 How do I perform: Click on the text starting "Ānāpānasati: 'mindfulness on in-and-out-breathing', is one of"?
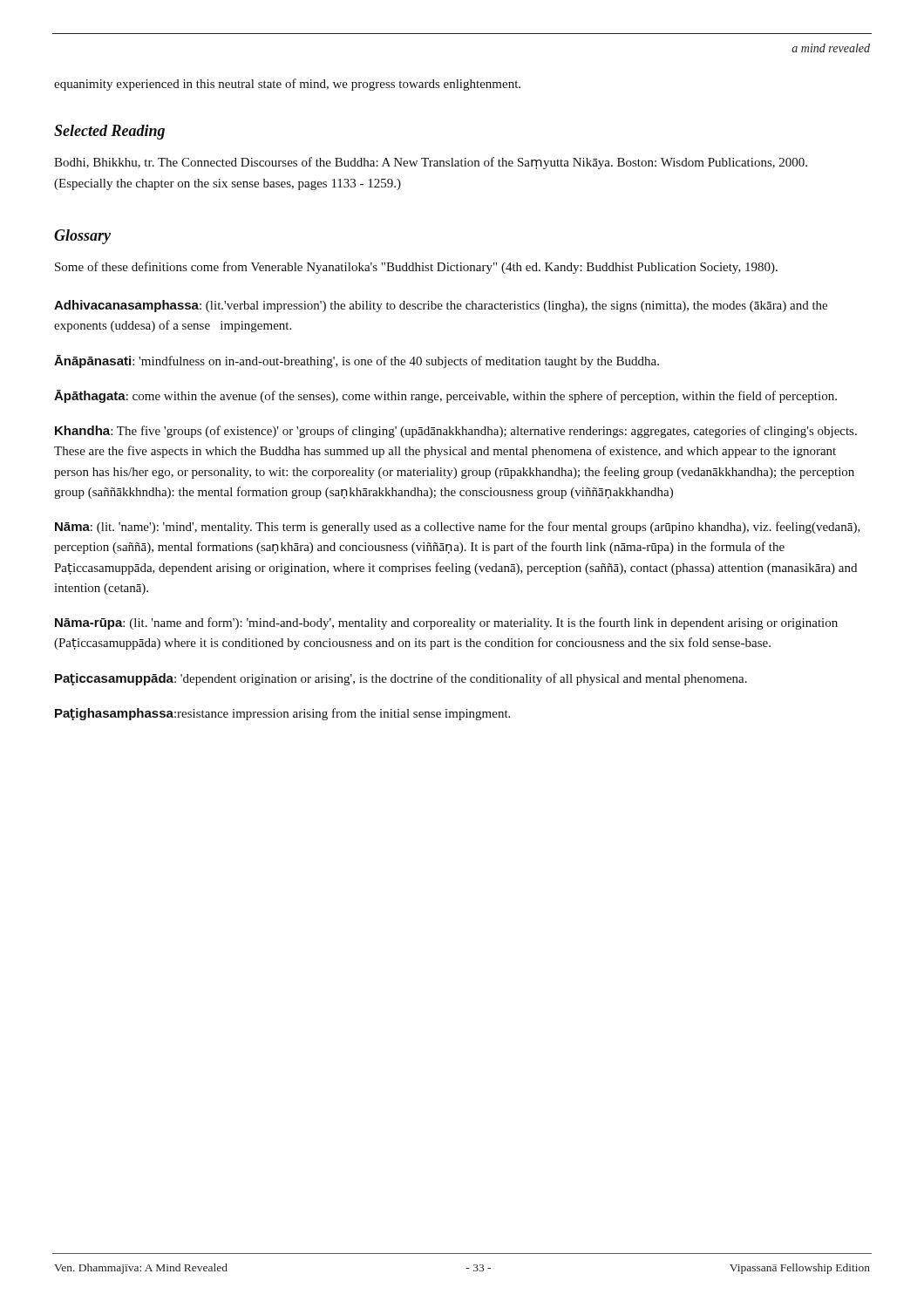357,360
